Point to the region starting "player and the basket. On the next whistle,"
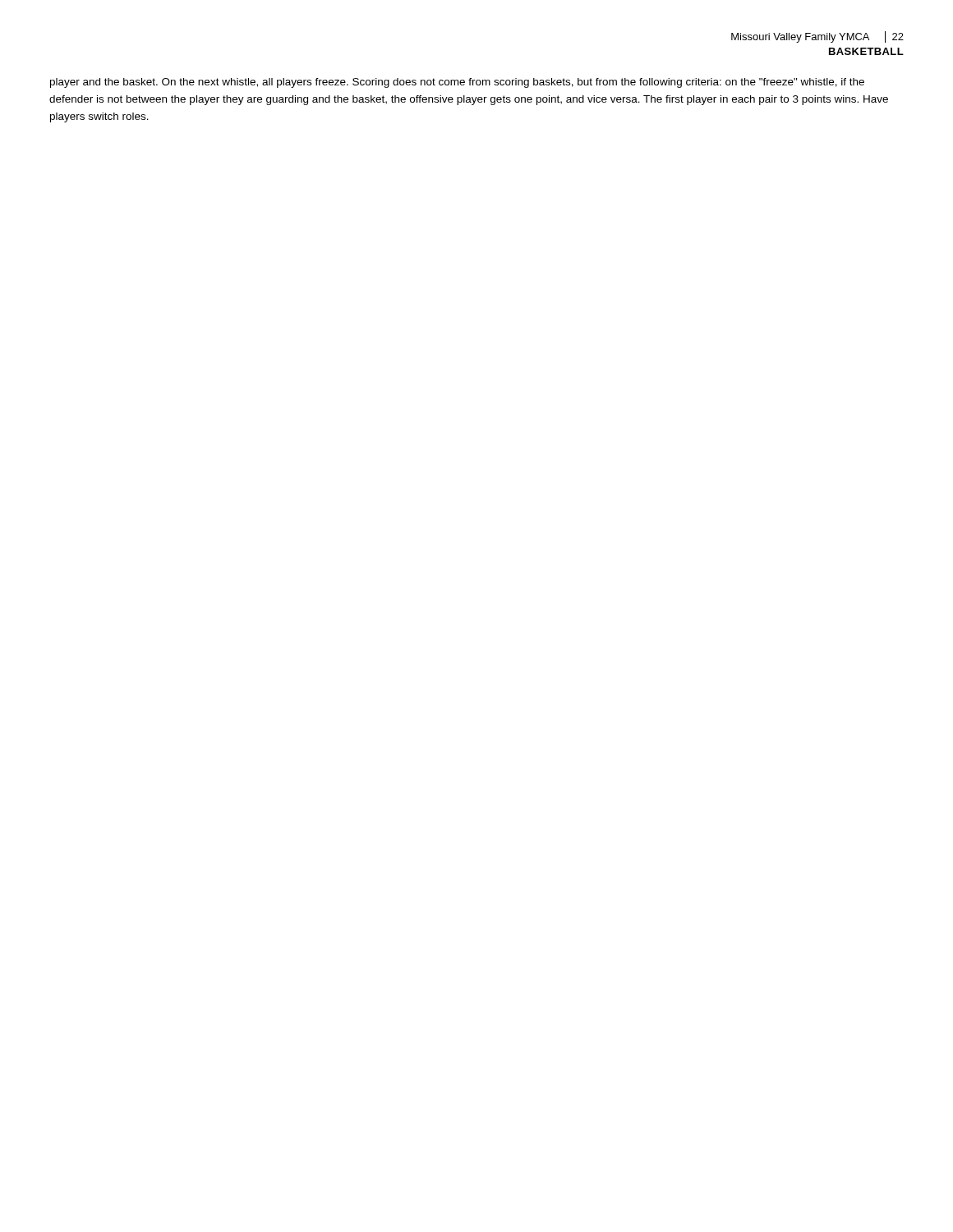This screenshot has width=953, height=1232. tap(469, 99)
